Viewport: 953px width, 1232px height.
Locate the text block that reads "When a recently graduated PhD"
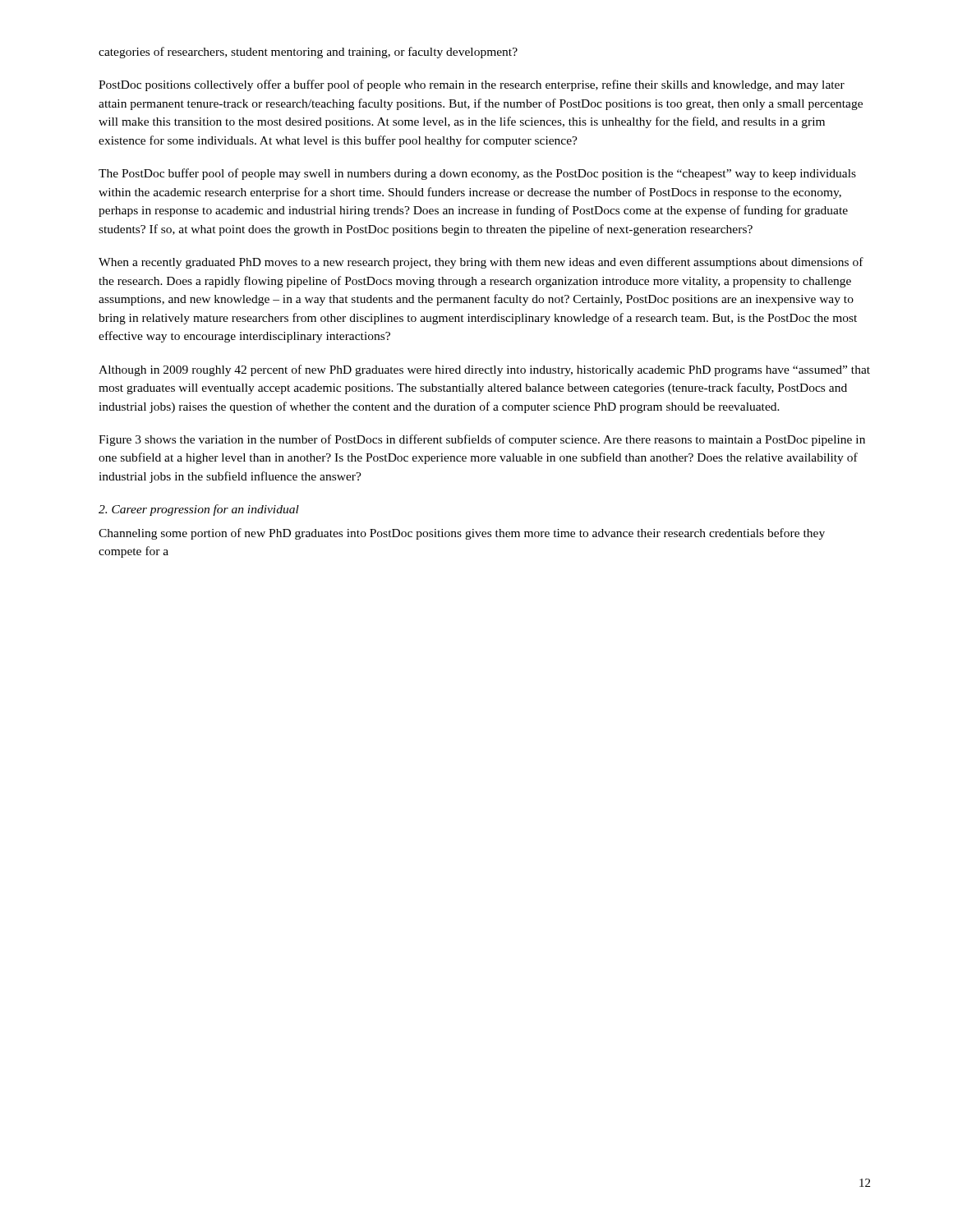(x=481, y=299)
